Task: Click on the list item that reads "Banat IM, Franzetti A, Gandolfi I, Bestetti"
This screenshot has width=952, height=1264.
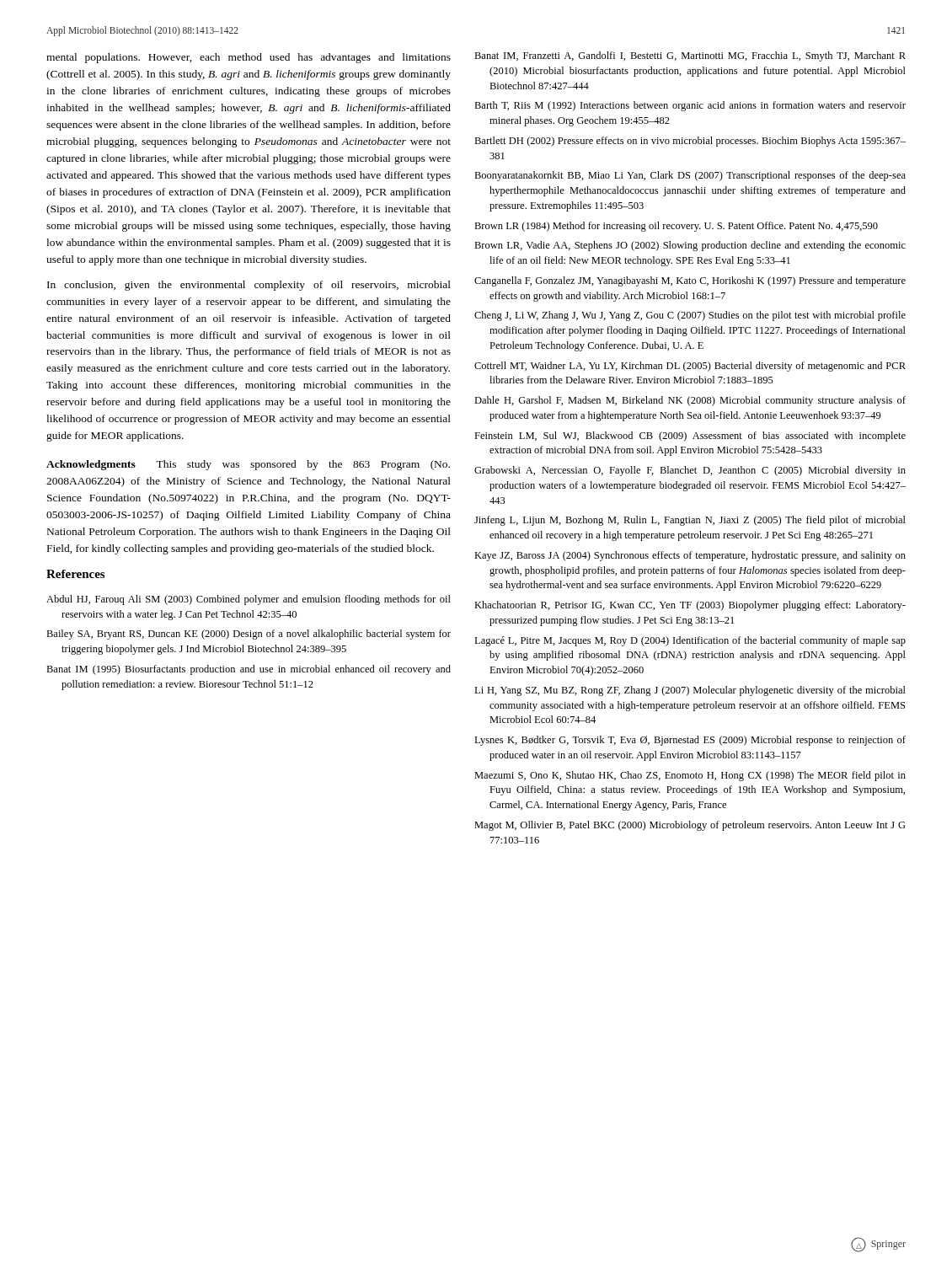Action: [x=690, y=71]
